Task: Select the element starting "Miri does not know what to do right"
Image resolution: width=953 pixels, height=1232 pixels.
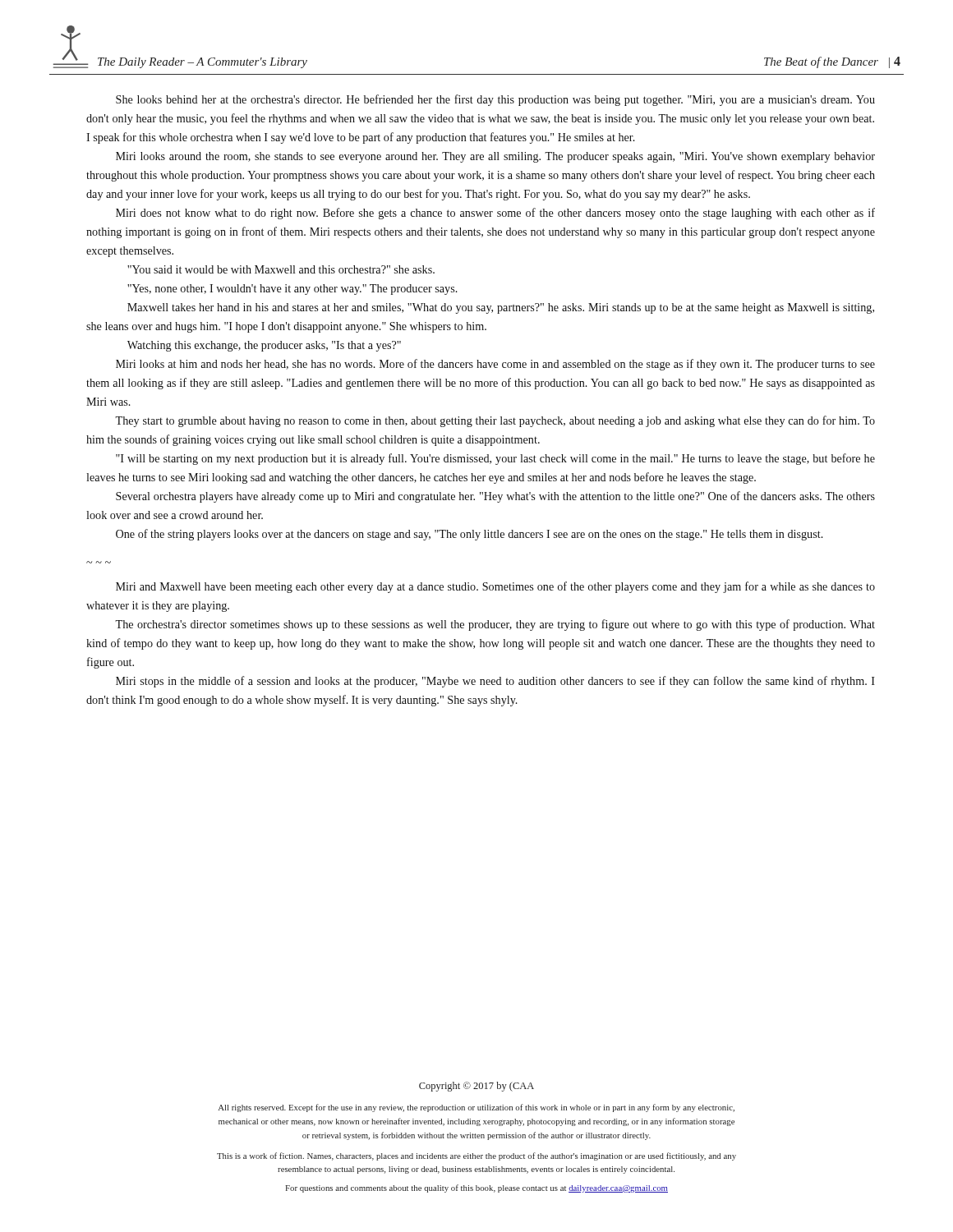Action: [x=481, y=232]
